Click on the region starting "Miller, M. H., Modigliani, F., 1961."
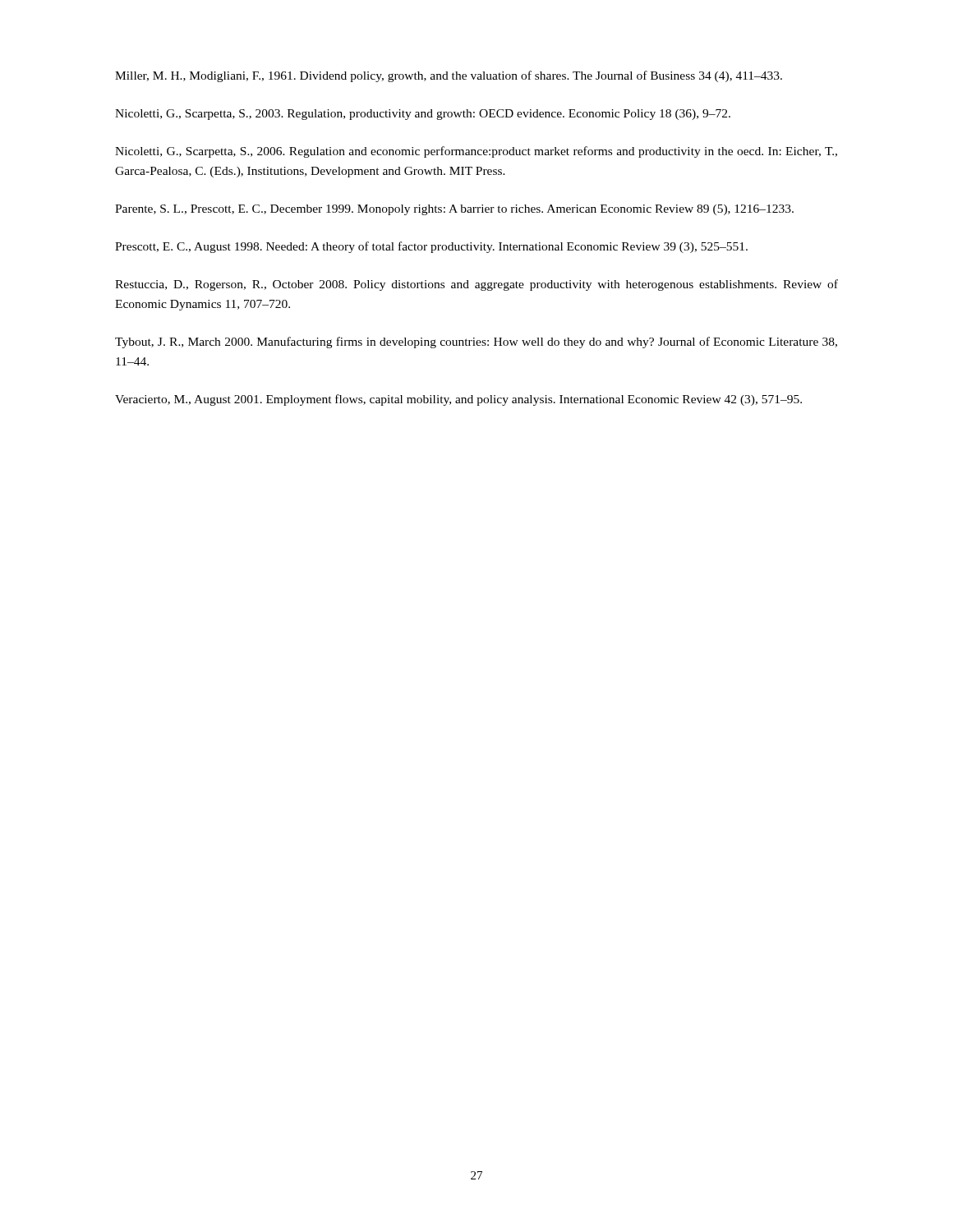Viewport: 953px width, 1232px height. 476,76
